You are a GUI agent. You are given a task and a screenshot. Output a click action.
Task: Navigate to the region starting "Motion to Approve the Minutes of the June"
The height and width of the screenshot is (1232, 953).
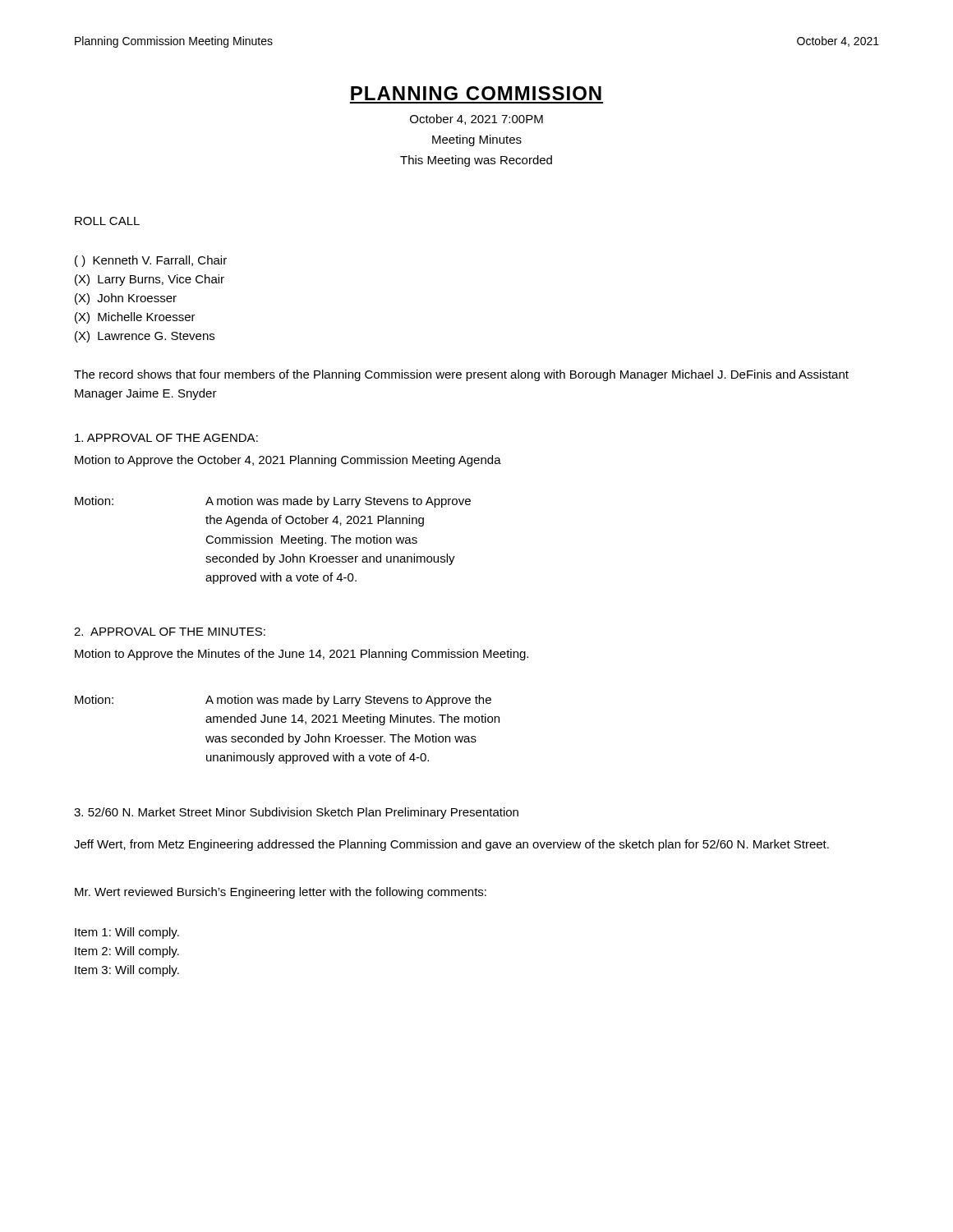click(302, 653)
